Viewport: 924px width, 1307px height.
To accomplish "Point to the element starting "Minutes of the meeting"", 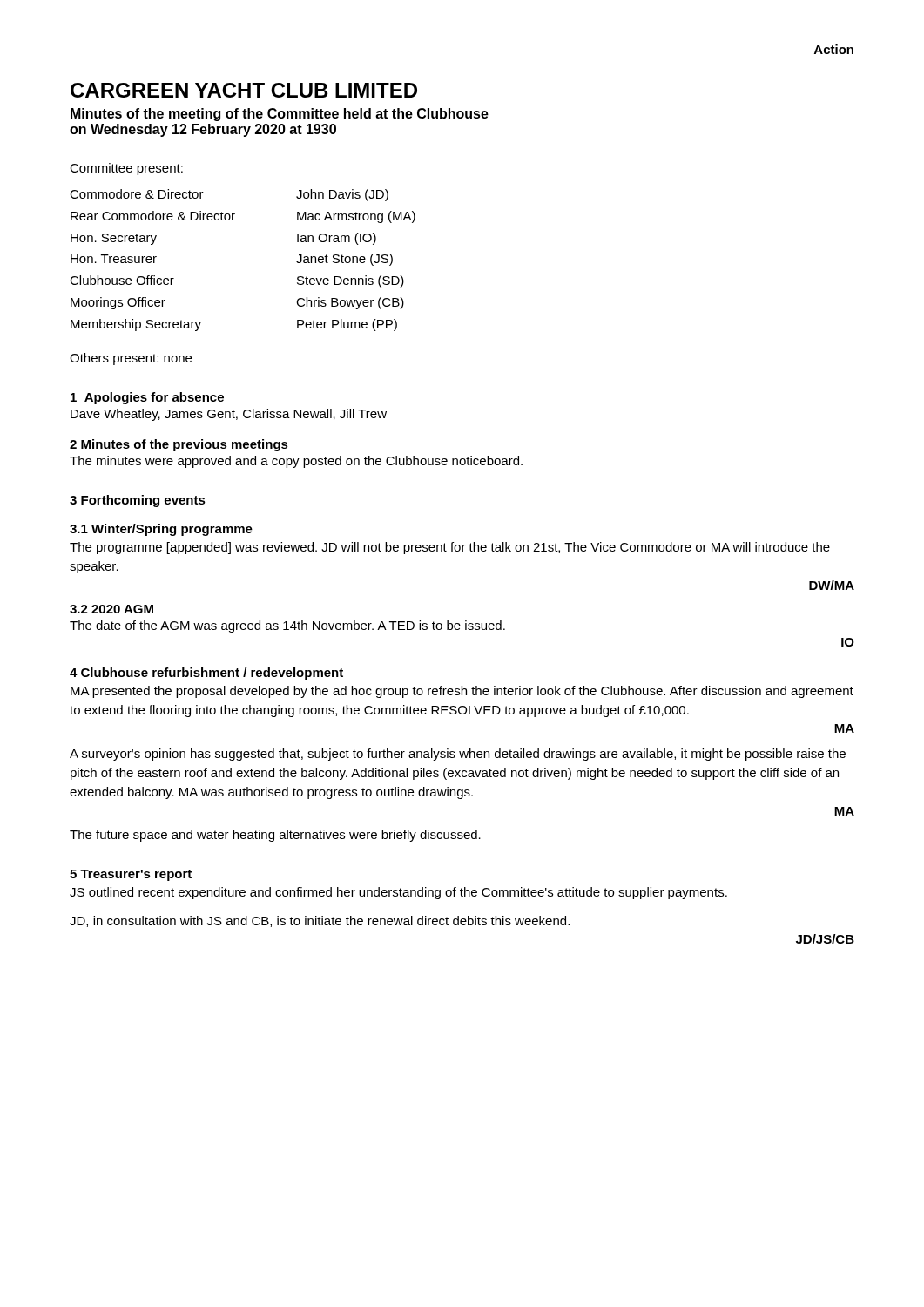I will [x=279, y=122].
